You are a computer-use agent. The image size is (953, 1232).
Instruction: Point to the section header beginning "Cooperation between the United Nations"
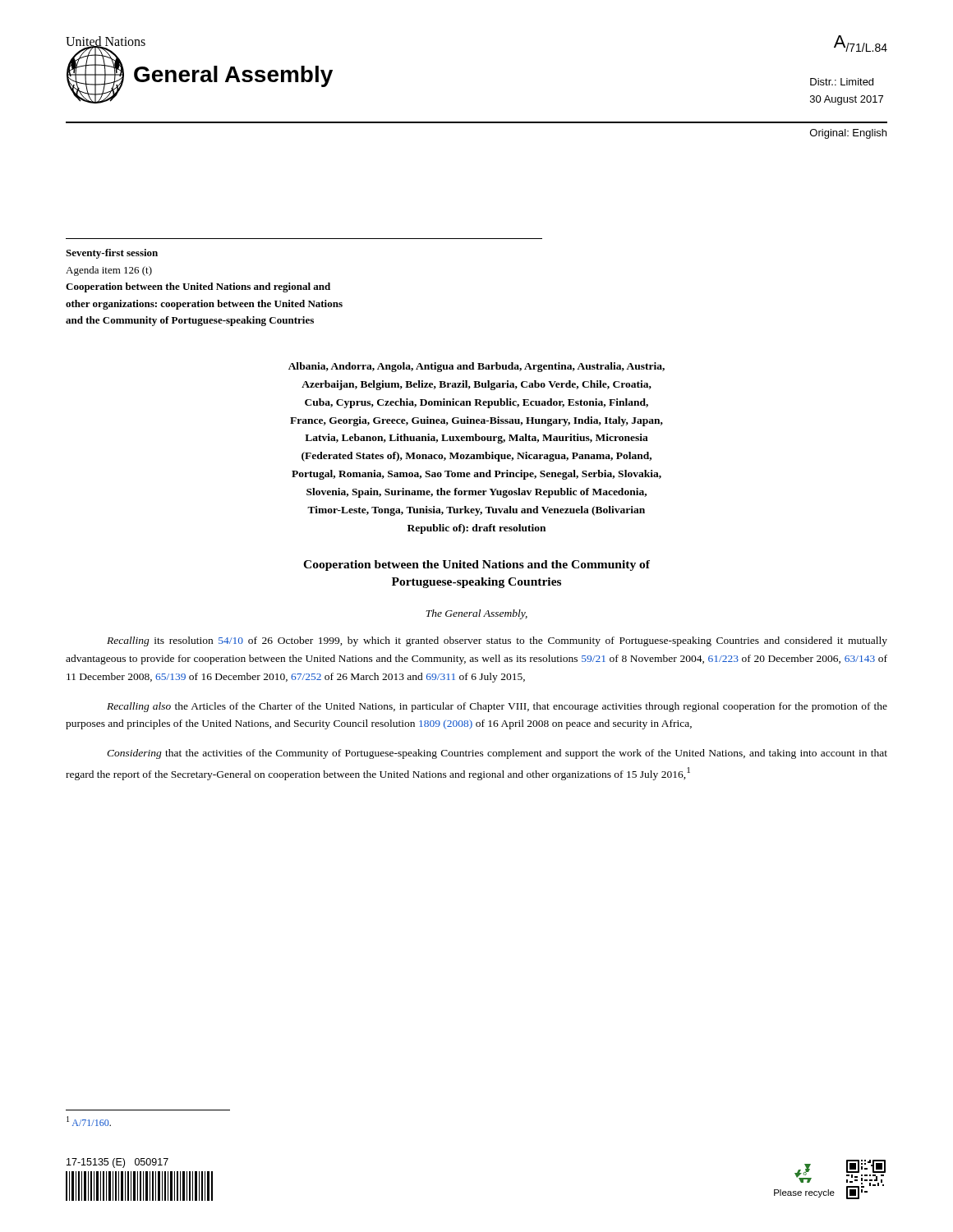click(476, 572)
